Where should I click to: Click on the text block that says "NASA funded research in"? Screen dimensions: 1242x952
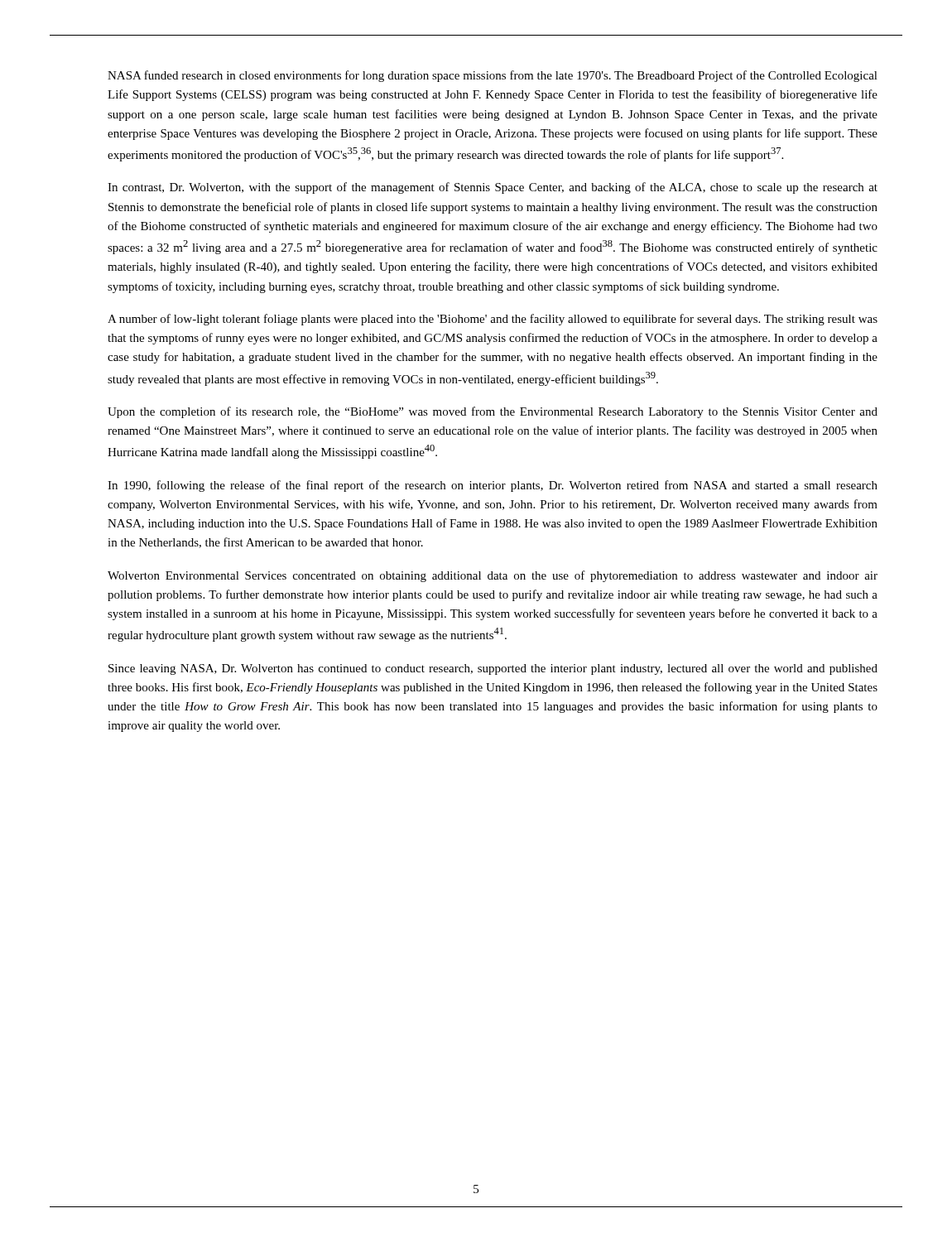pos(493,115)
